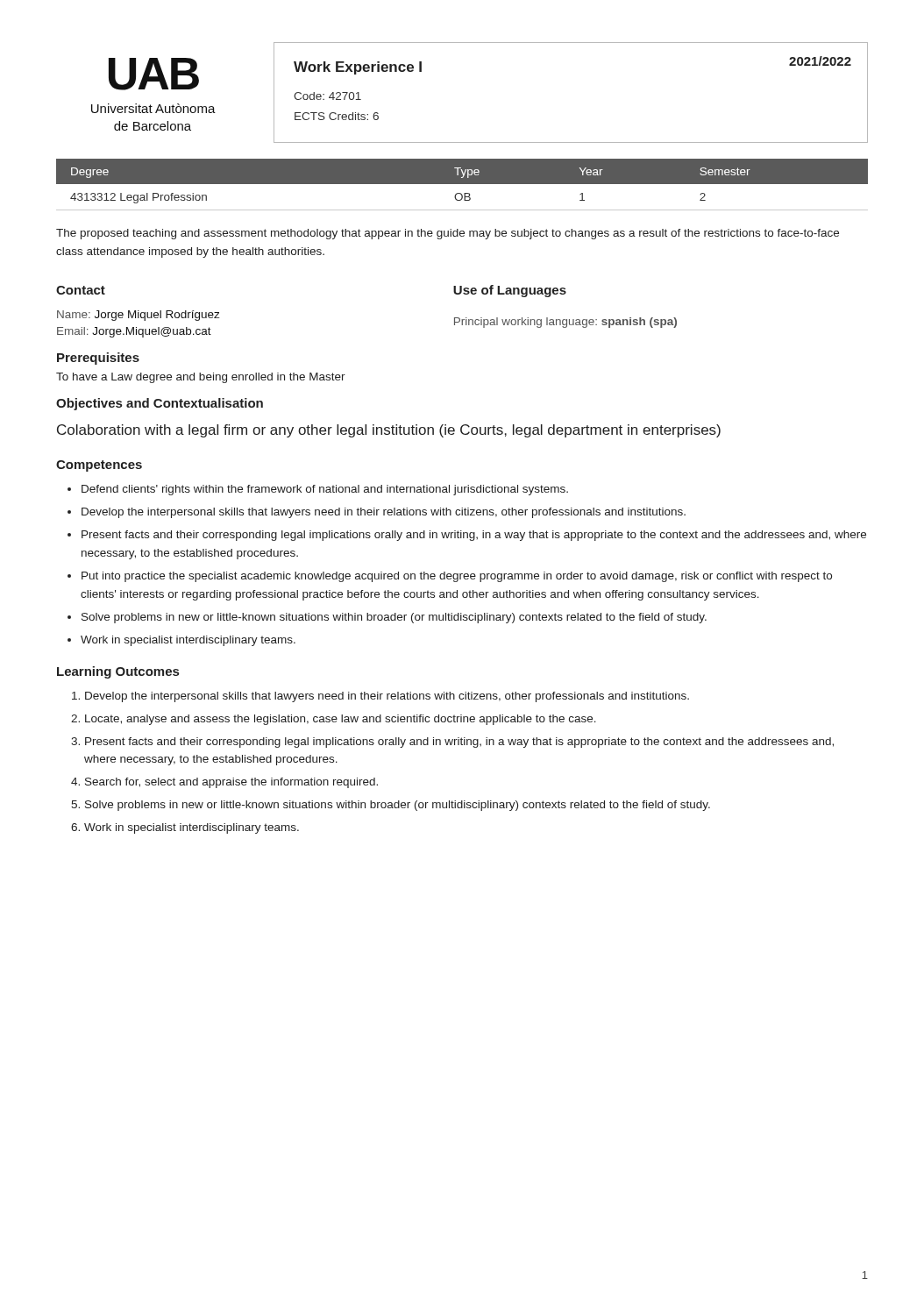Click on the passage starting "Put into practice the specialist"

pyautogui.click(x=457, y=585)
